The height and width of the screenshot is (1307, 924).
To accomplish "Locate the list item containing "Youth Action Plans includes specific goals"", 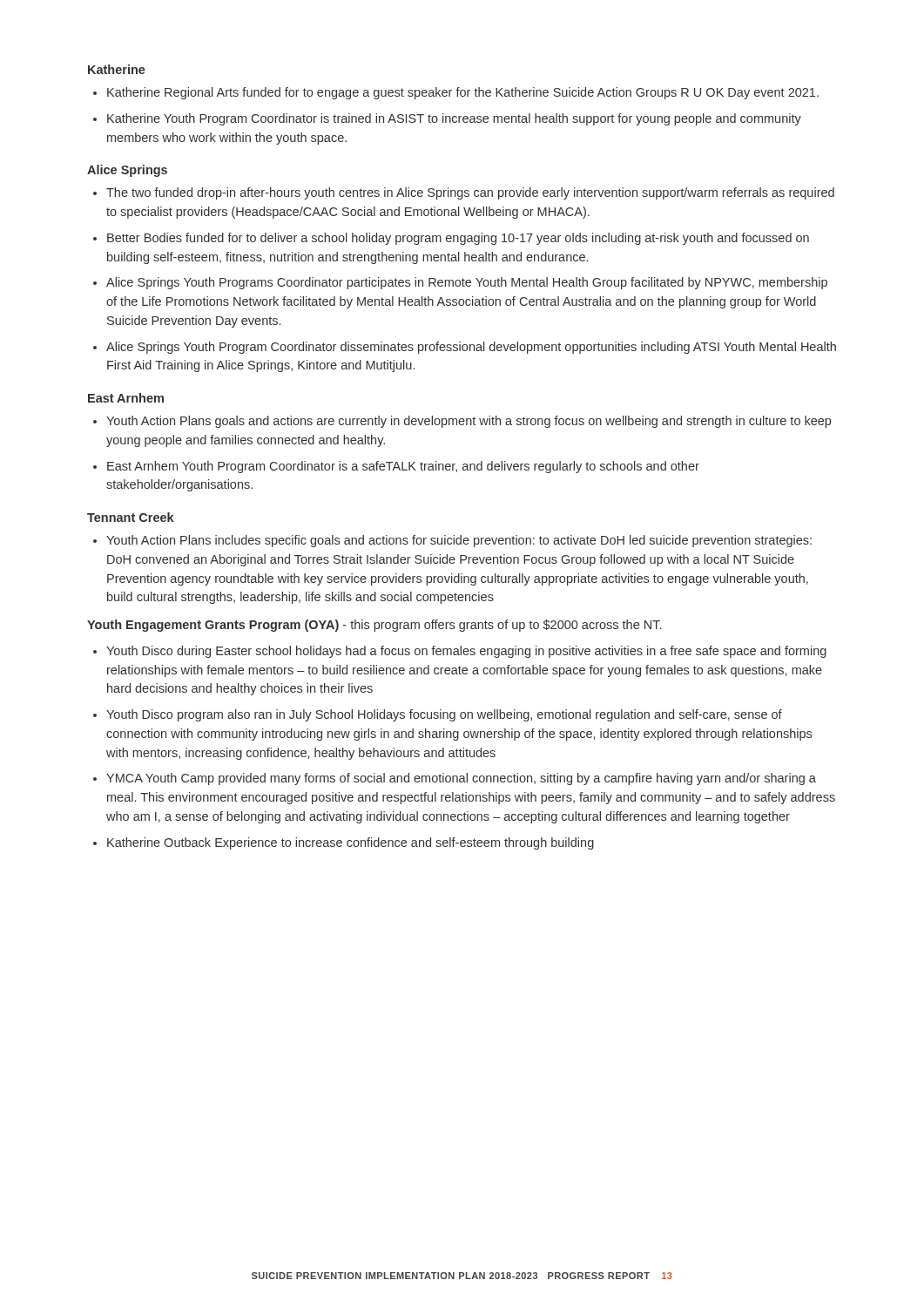I will 459,569.
